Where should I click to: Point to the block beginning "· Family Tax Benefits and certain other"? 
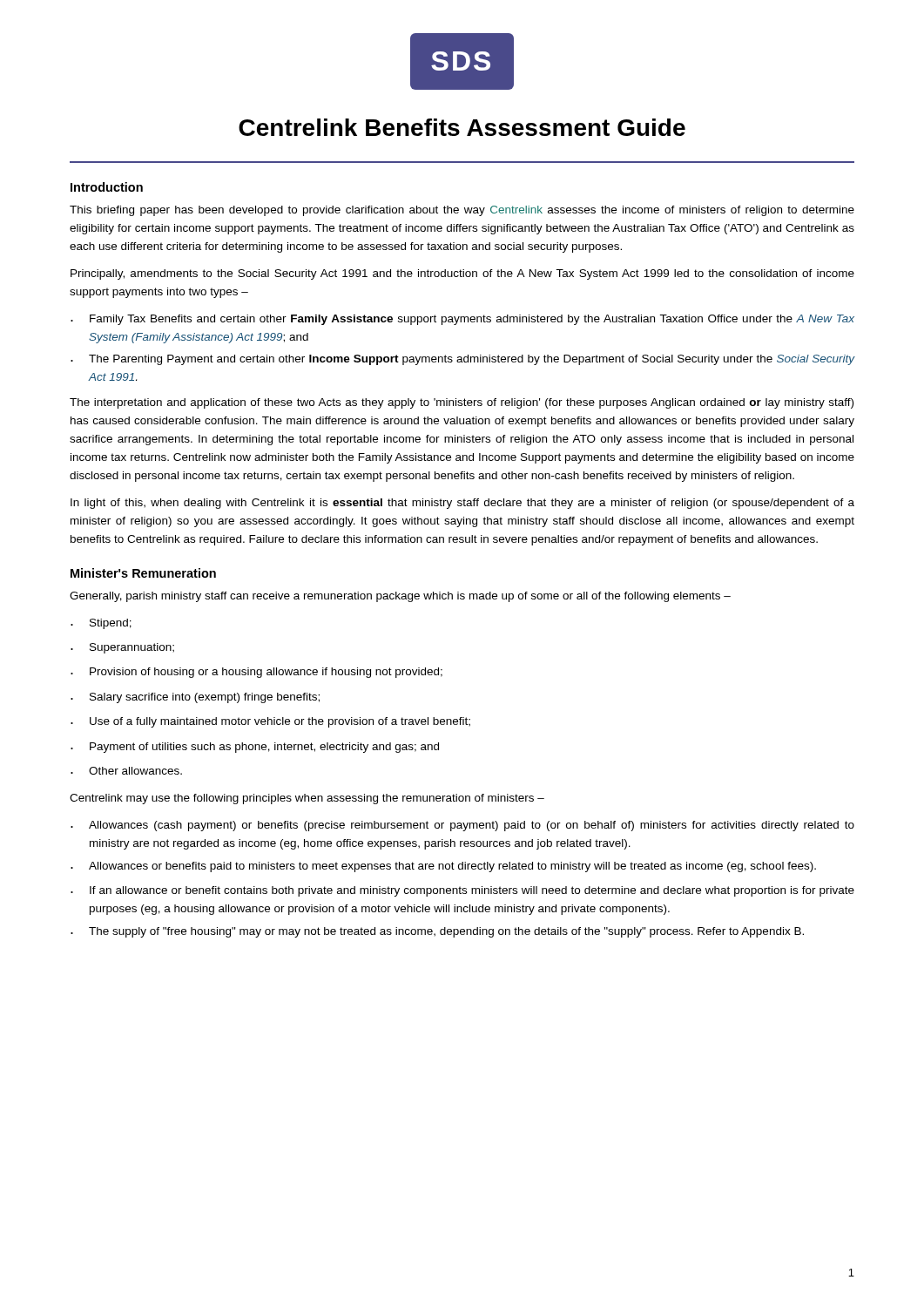[x=462, y=328]
